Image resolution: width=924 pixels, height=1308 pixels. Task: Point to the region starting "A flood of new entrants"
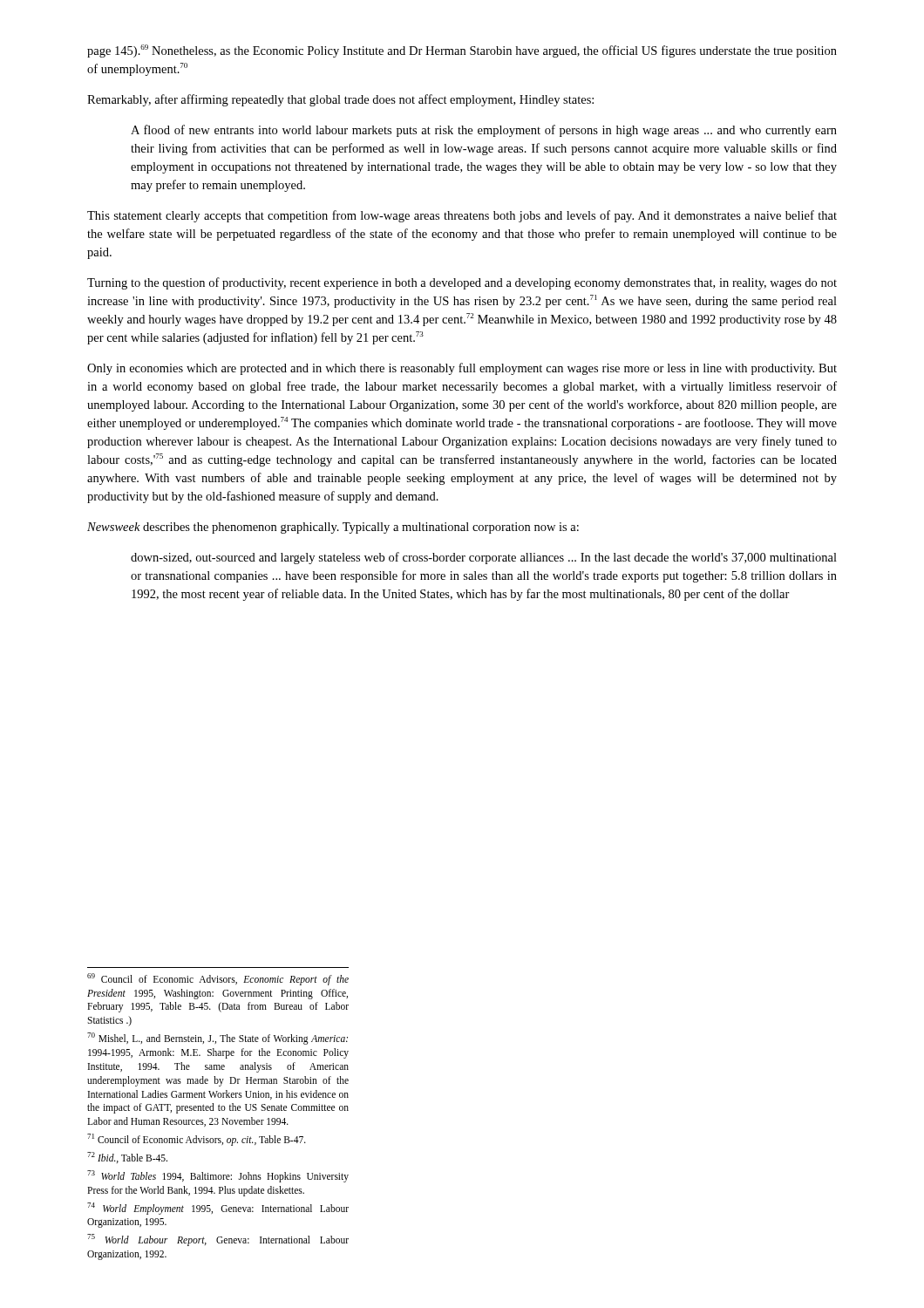(484, 157)
